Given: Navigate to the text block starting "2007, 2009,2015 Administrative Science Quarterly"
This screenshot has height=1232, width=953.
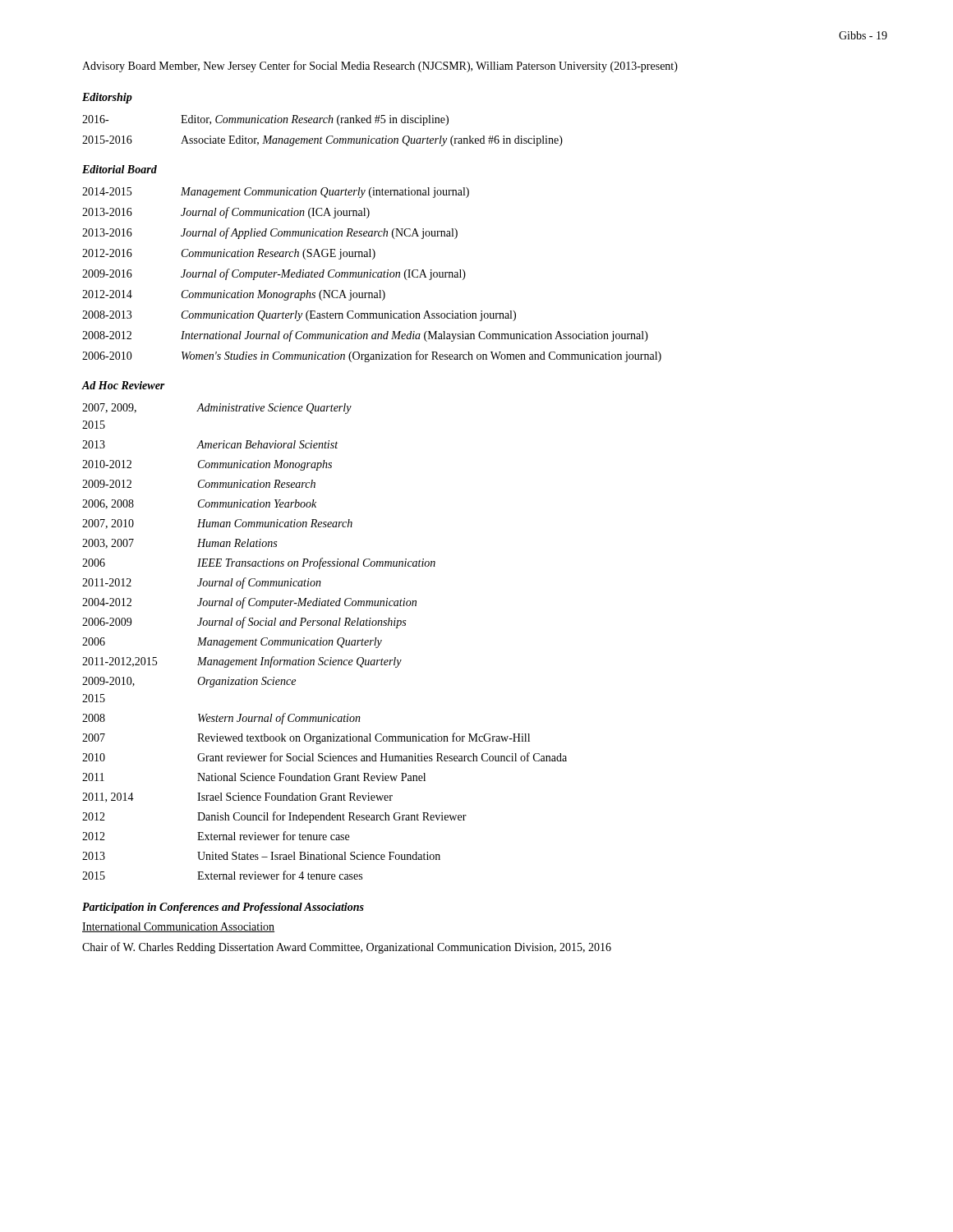Looking at the screenshot, I should pos(217,409).
